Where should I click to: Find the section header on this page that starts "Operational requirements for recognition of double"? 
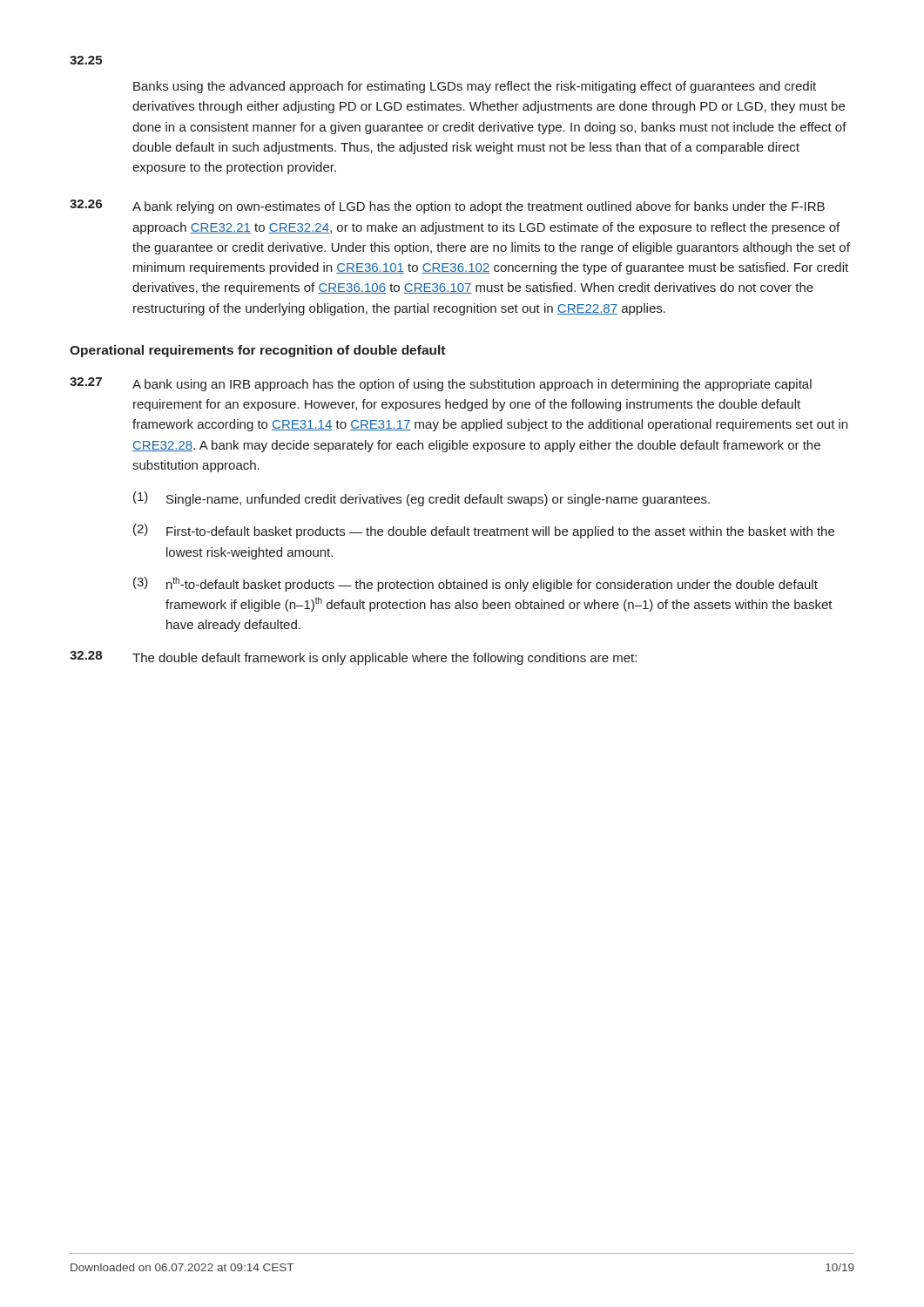click(x=258, y=350)
